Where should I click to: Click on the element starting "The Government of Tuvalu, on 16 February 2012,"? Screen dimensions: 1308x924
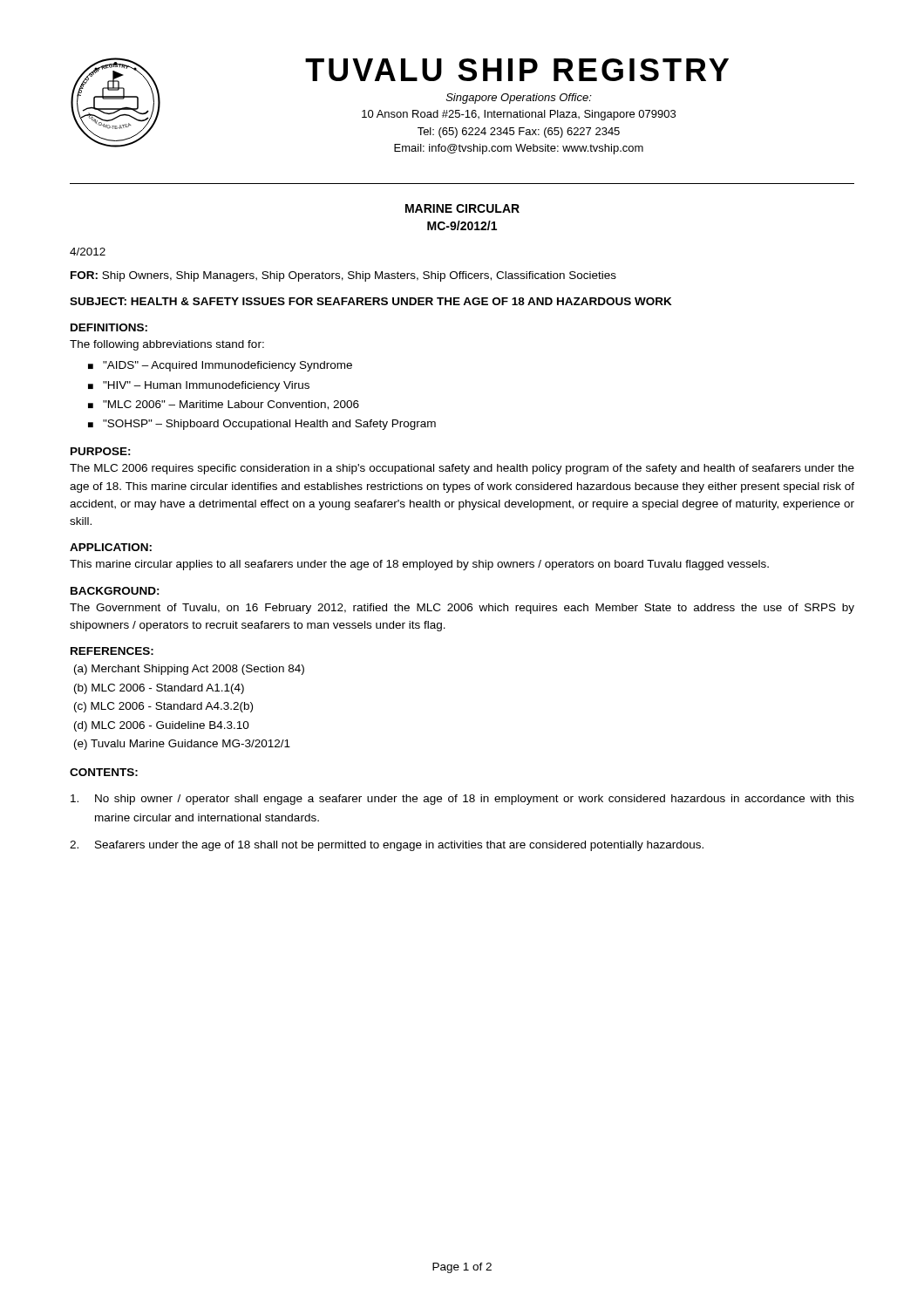tap(462, 616)
